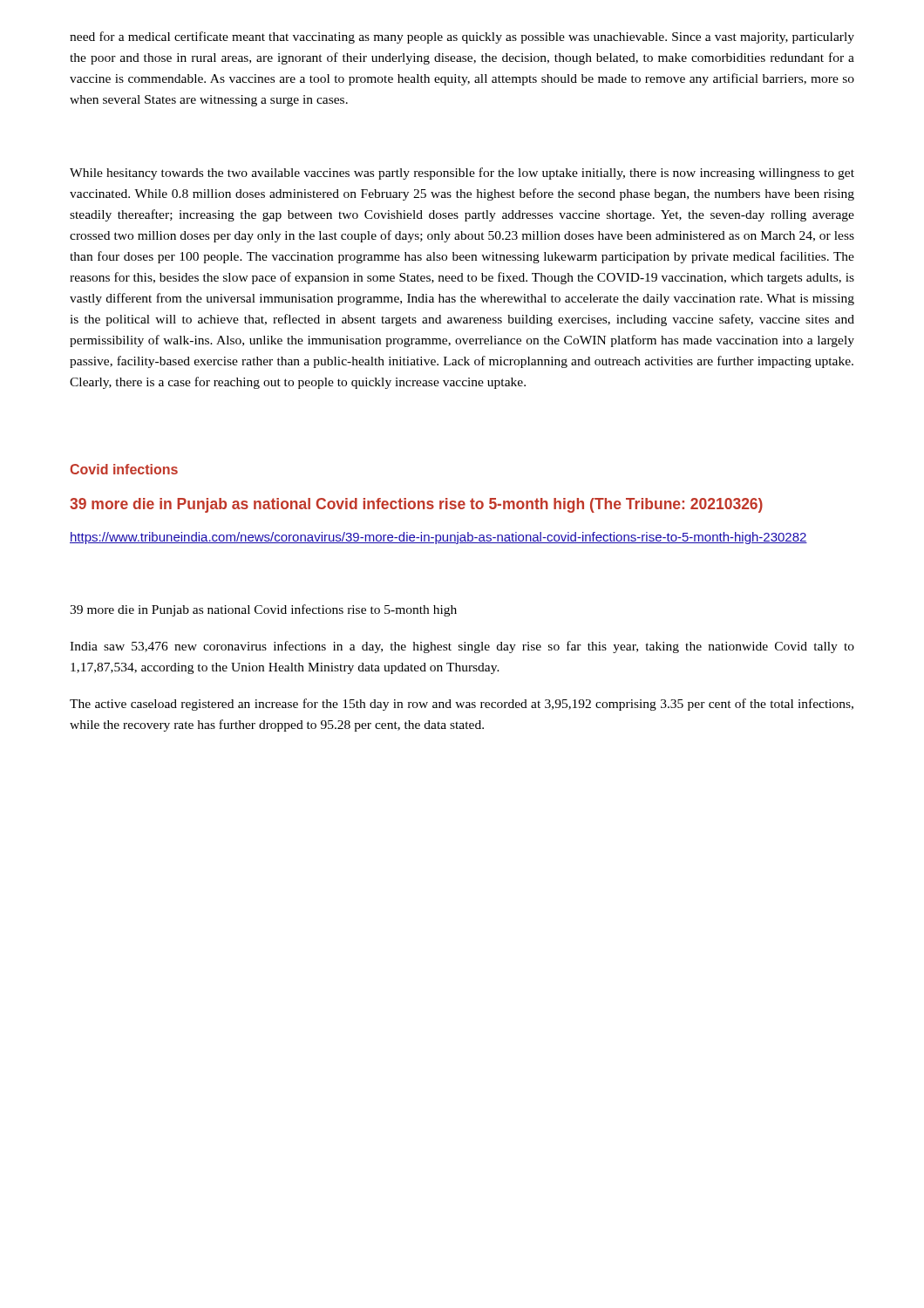The height and width of the screenshot is (1308, 924).
Task: Point to the region starting "Covid infections"
Action: (x=124, y=470)
